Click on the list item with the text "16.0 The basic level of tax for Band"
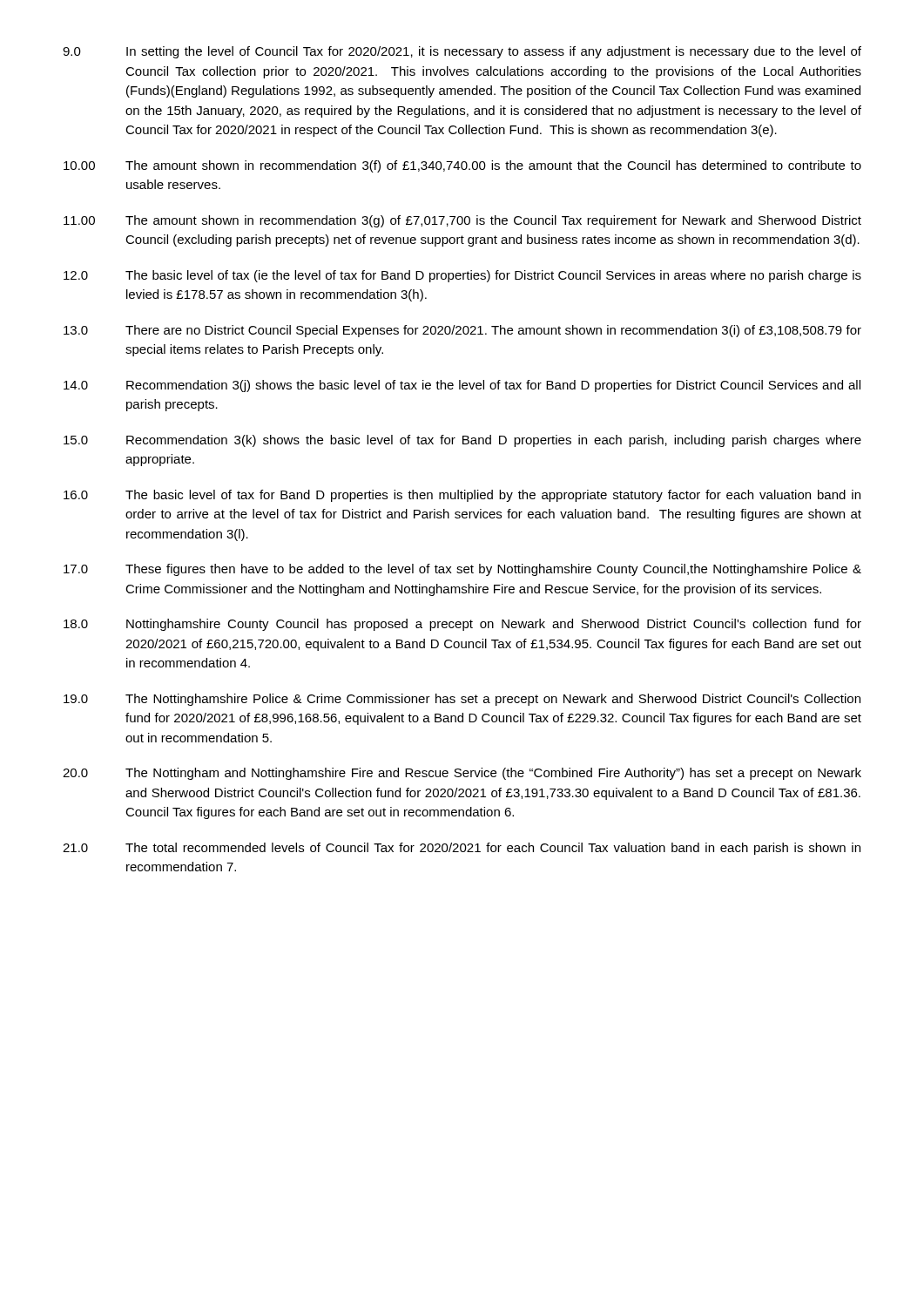The image size is (924, 1307). coord(462,514)
